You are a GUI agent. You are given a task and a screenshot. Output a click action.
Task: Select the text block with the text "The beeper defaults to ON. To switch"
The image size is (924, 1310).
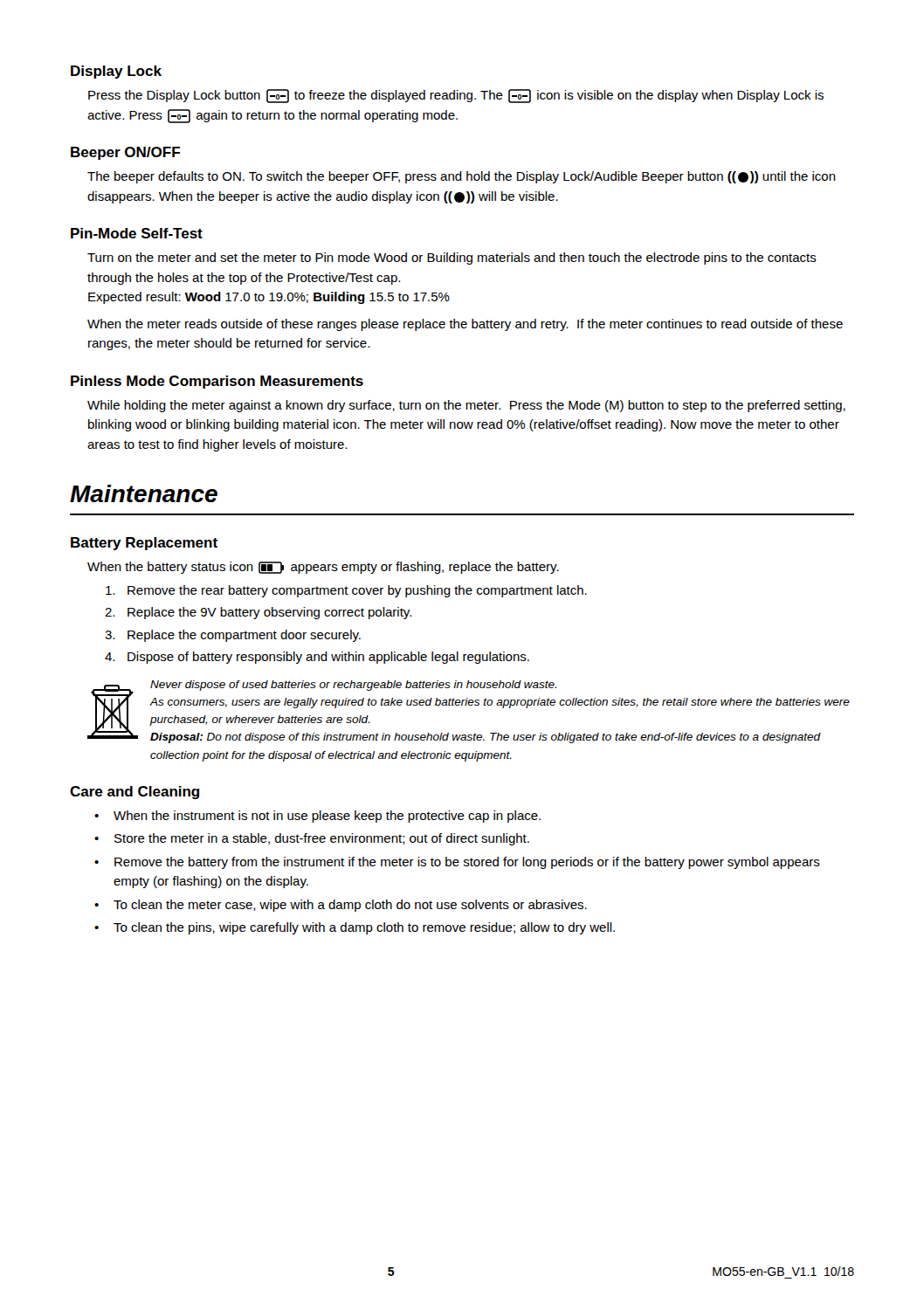462,186
